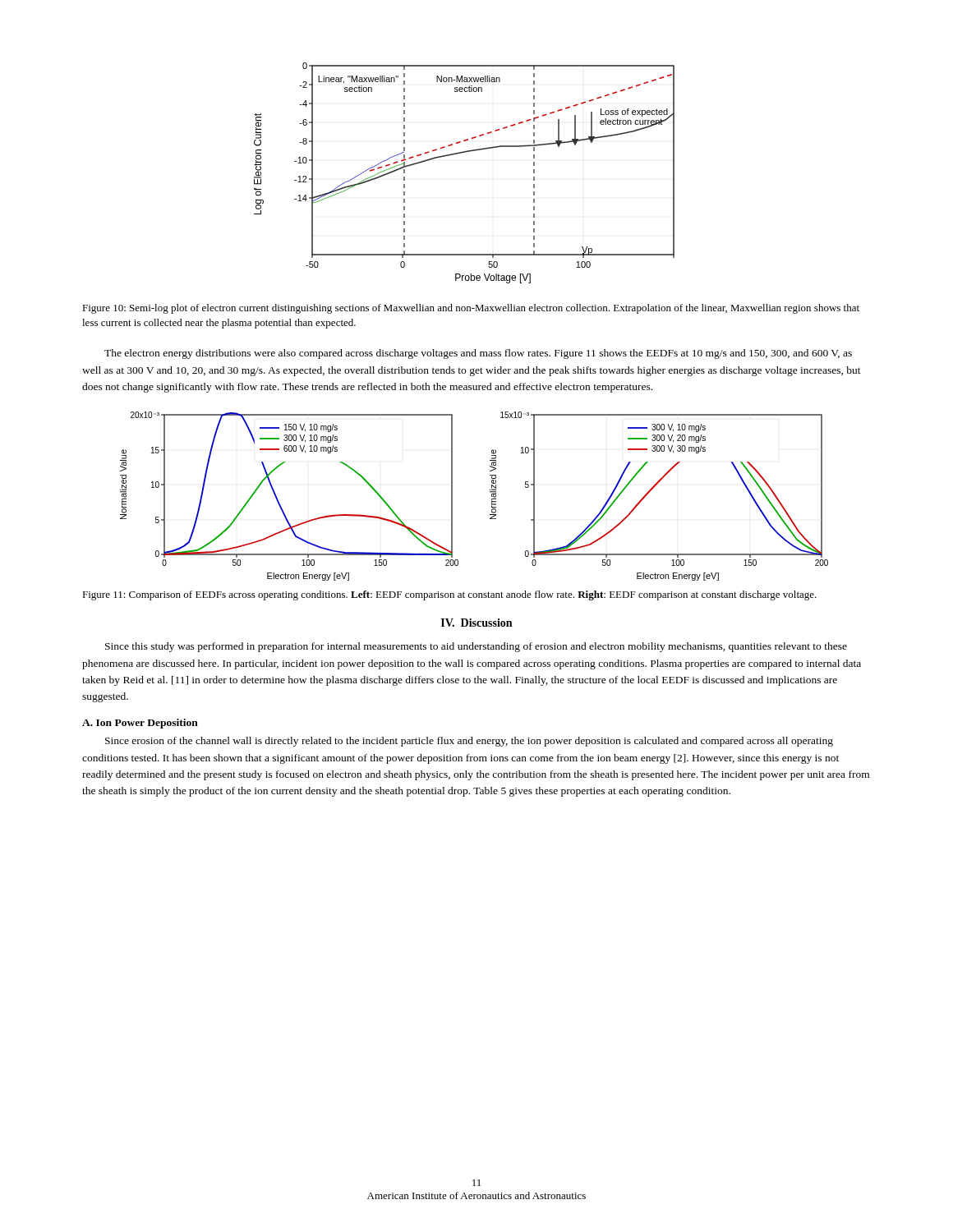Locate the text block that reads "Since erosion of the"
Image resolution: width=953 pixels, height=1232 pixels.
pos(476,766)
